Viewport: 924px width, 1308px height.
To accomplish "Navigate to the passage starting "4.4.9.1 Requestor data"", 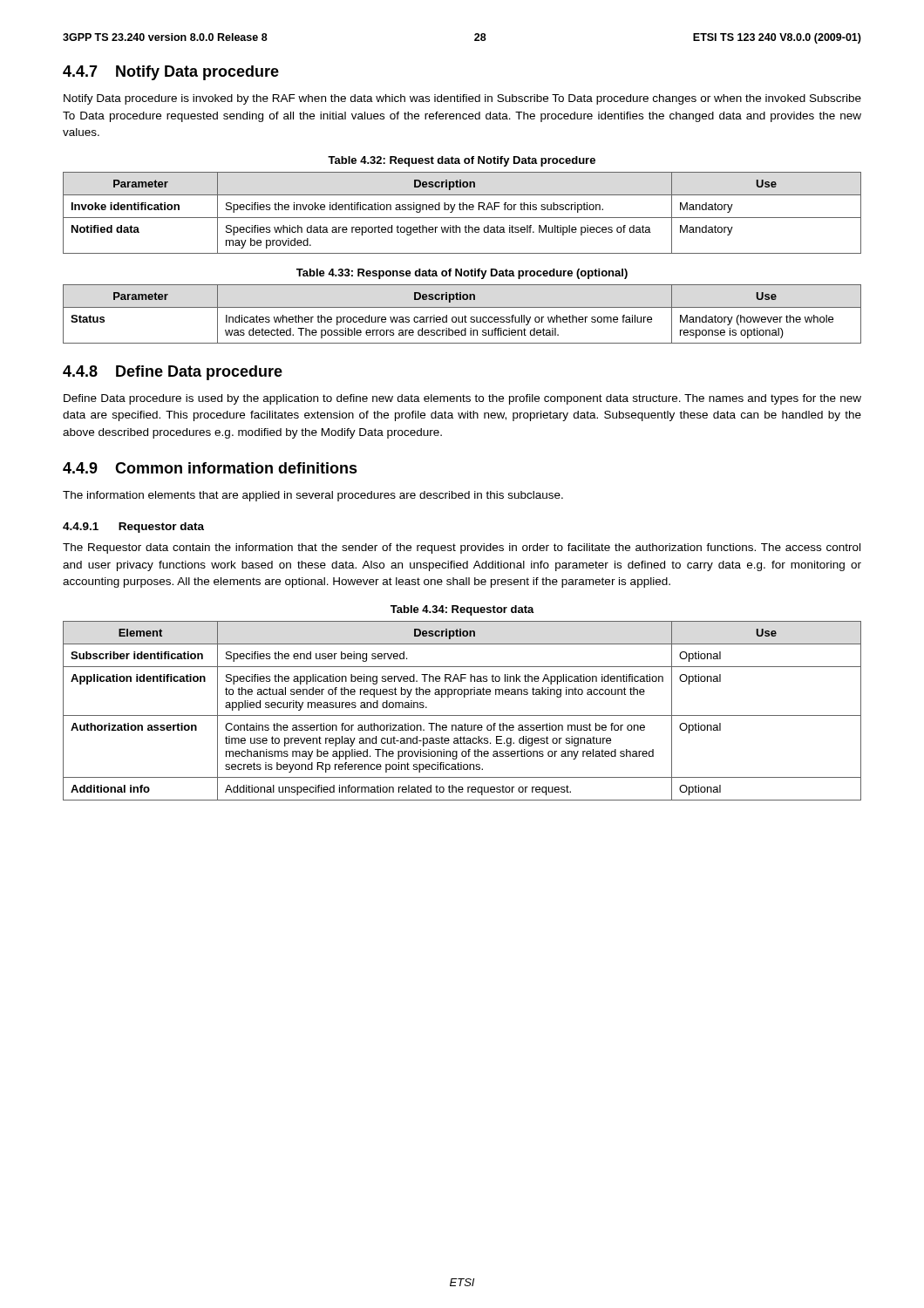I will tap(133, 526).
